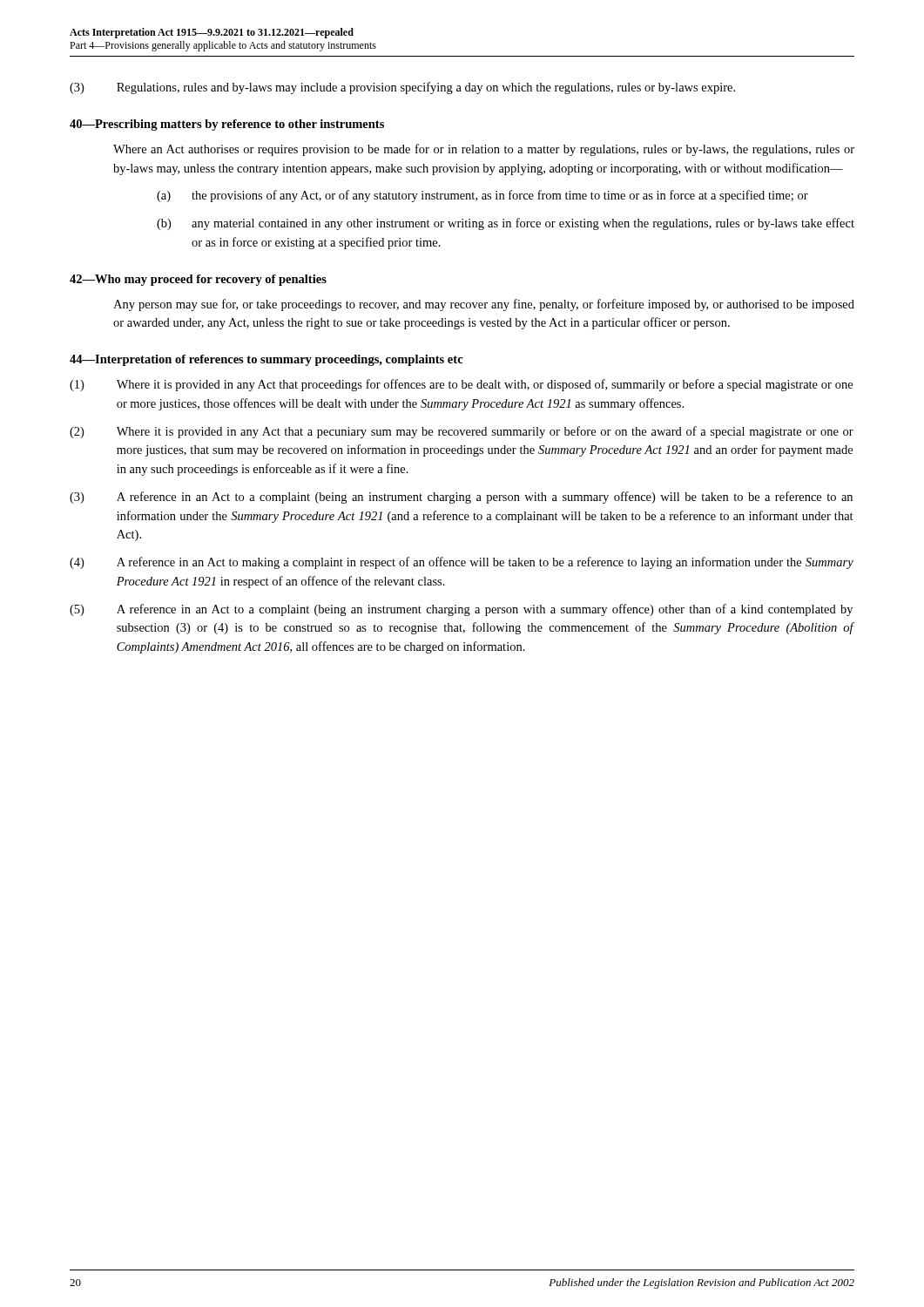Find the block on this page that starts "(a) the provisions"

click(x=506, y=196)
